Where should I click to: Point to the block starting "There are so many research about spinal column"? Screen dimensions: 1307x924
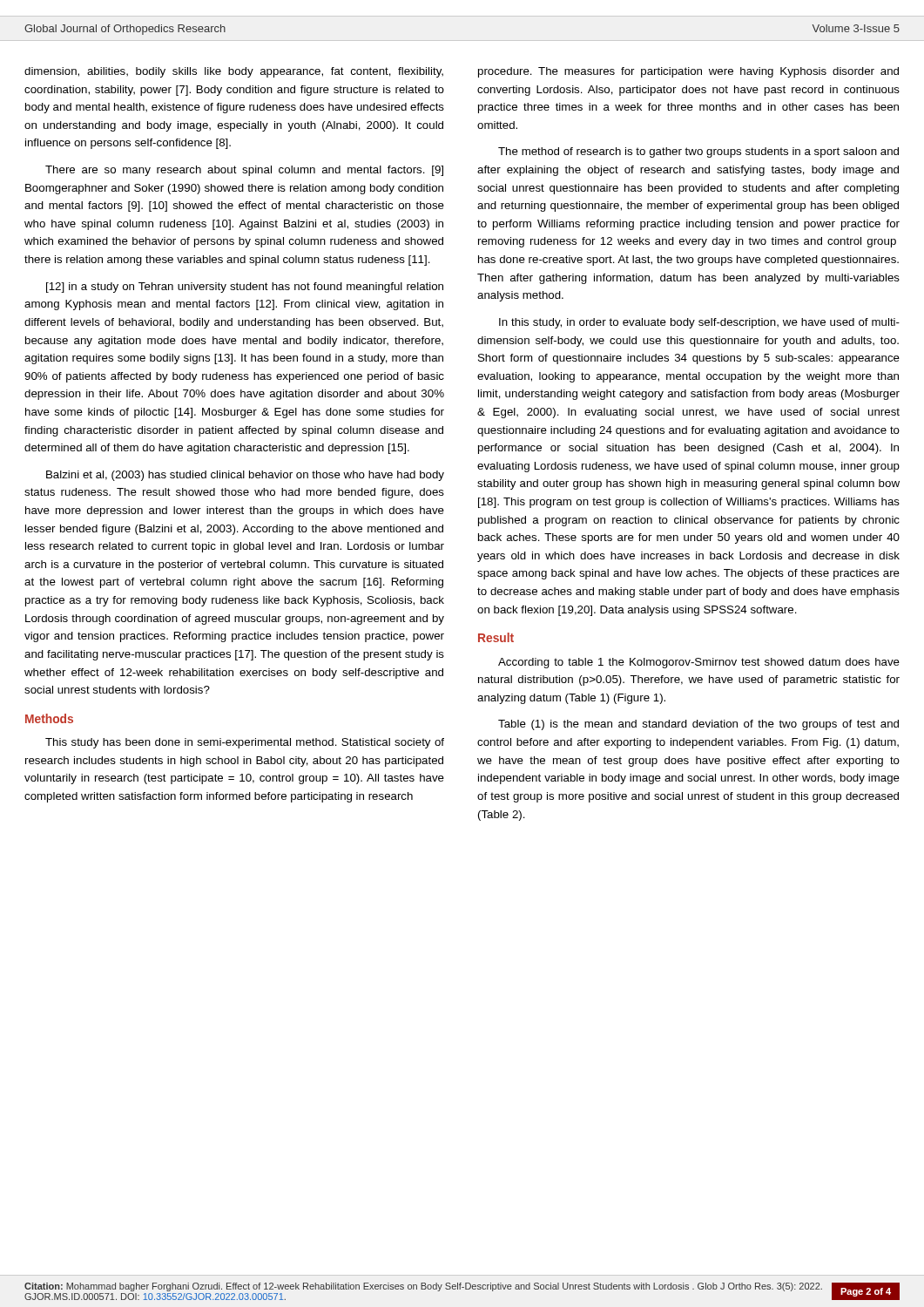click(x=234, y=215)
